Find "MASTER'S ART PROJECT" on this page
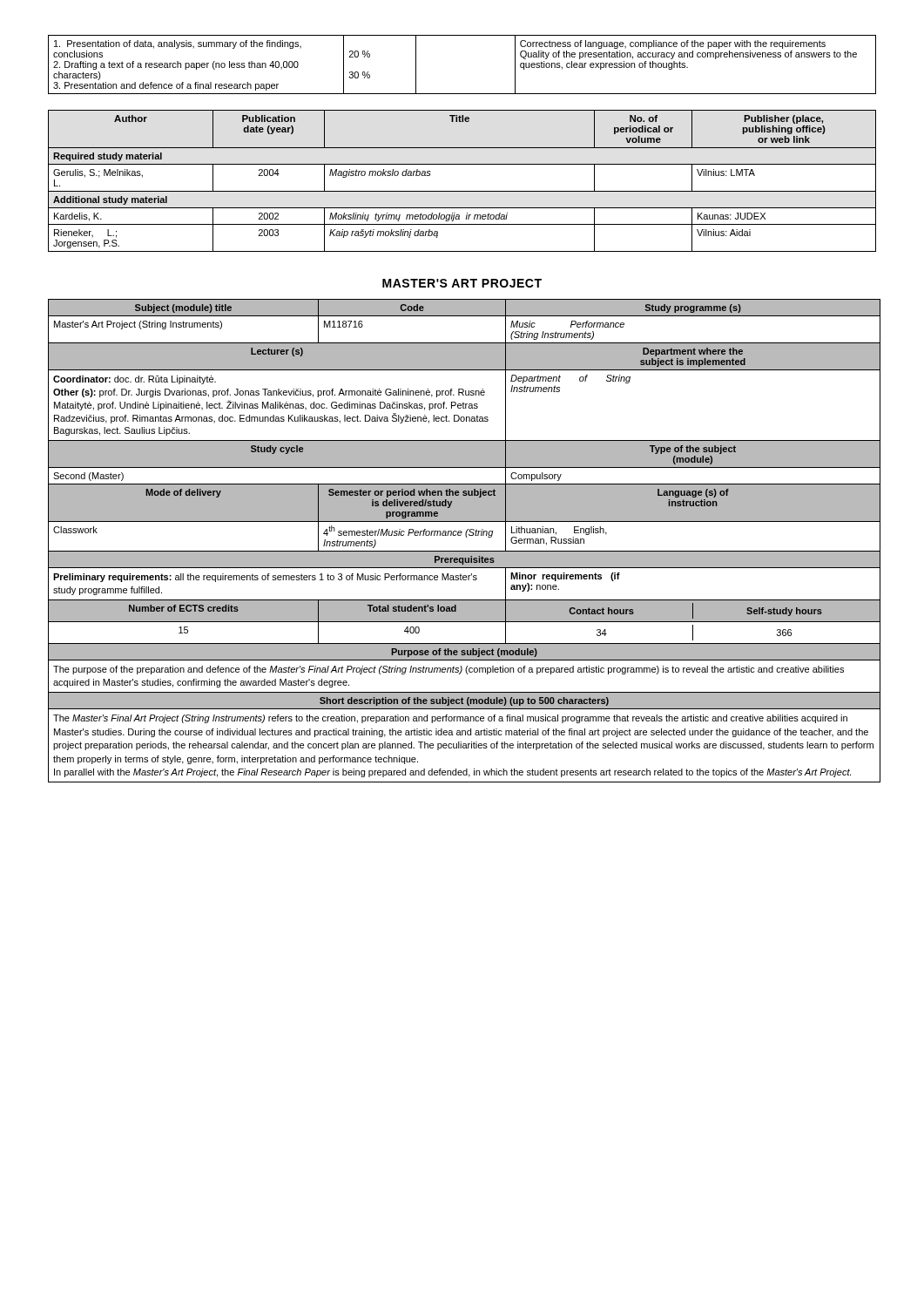This screenshot has height=1307, width=924. click(462, 283)
